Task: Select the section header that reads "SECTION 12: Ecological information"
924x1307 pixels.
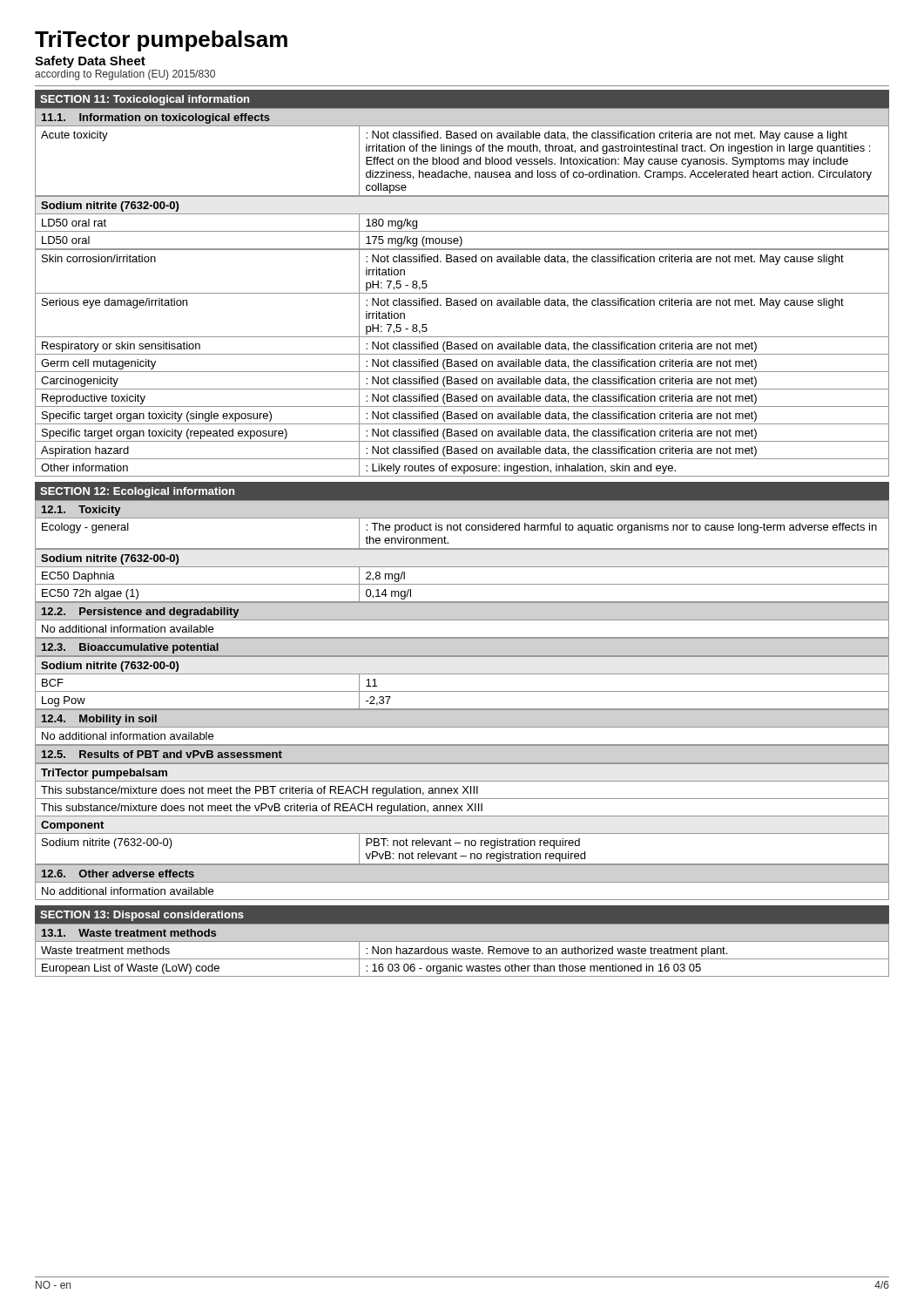Action: (138, 491)
